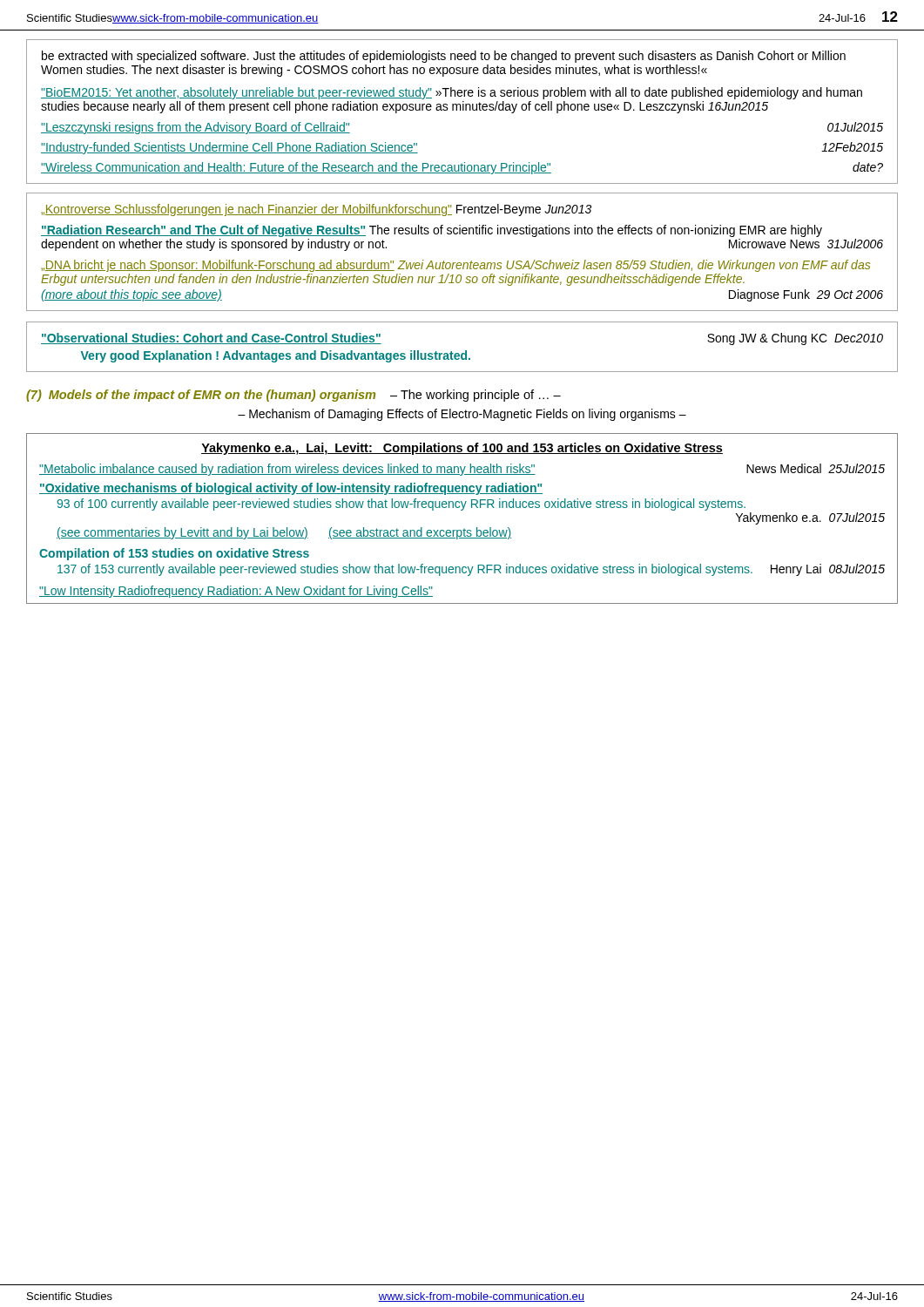This screenshot has height=1307, width=924.
Task: Locate the block of text that opens with "„Kontroverse Schlussfolgerungen je nach Finanzier der Mobilfunkforschung""
Action: pos(462,252)
